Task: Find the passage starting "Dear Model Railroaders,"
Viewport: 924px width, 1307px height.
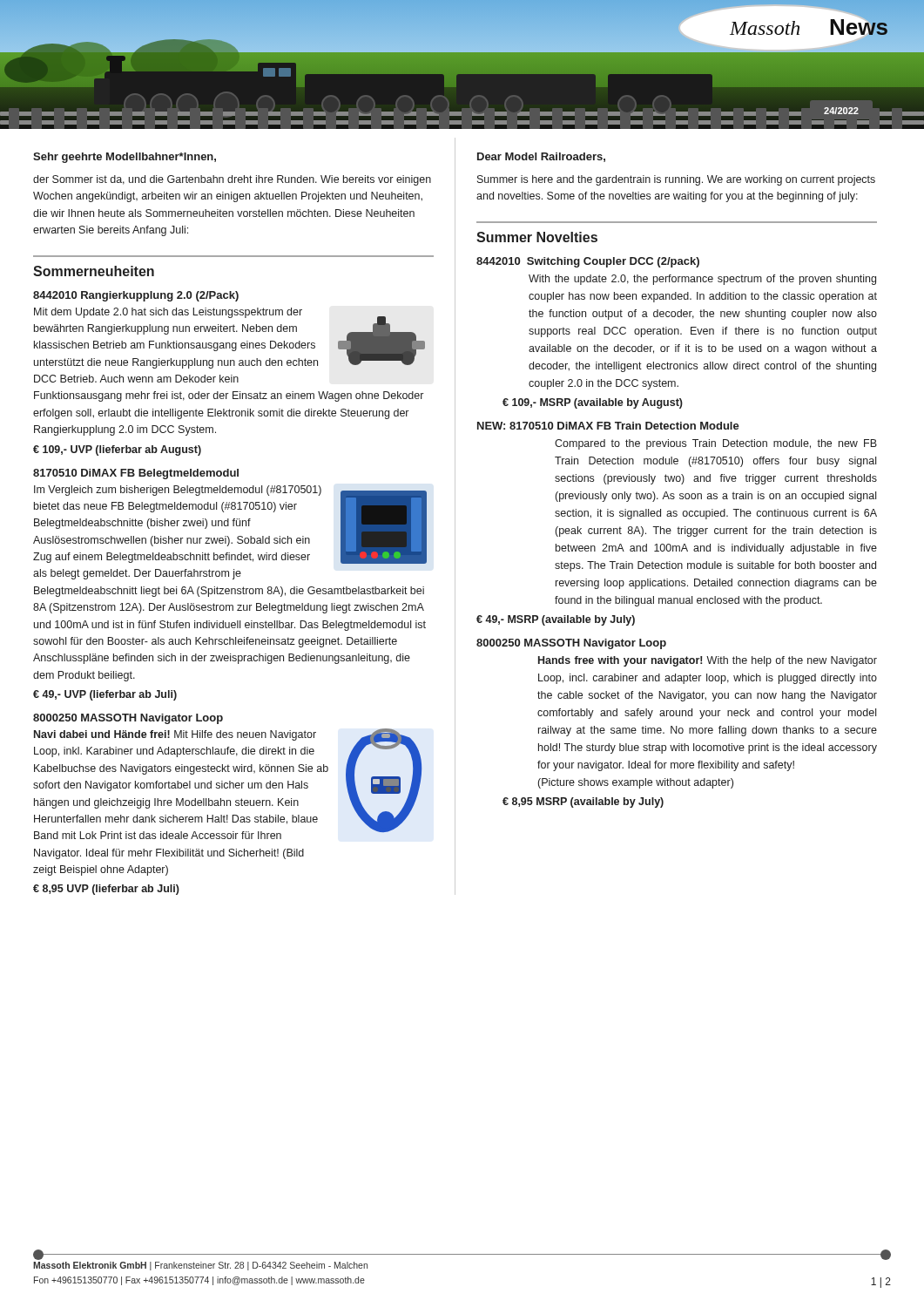Action: pos(541,156)
